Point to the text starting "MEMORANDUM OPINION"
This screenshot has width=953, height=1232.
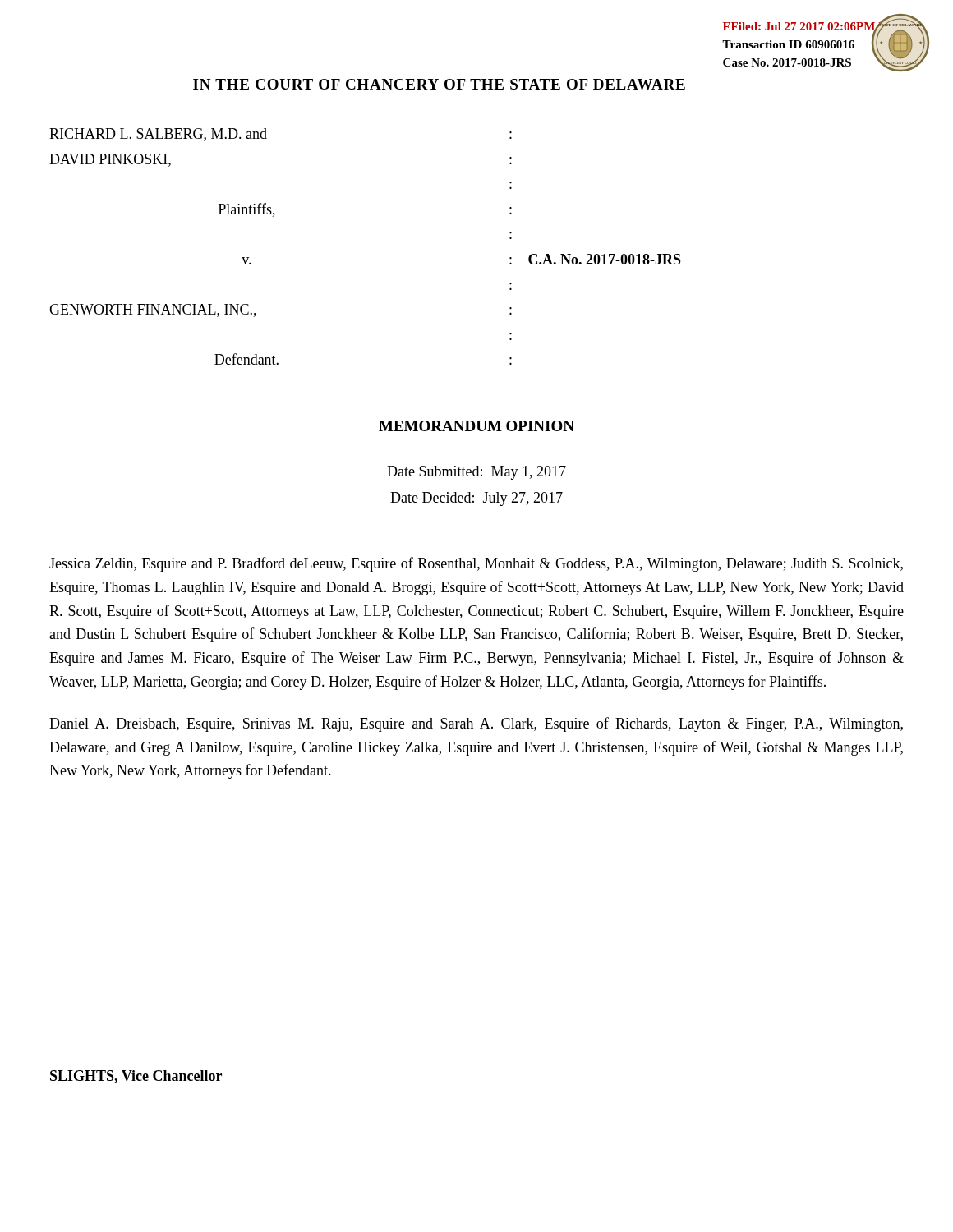[x=476, y=426]
